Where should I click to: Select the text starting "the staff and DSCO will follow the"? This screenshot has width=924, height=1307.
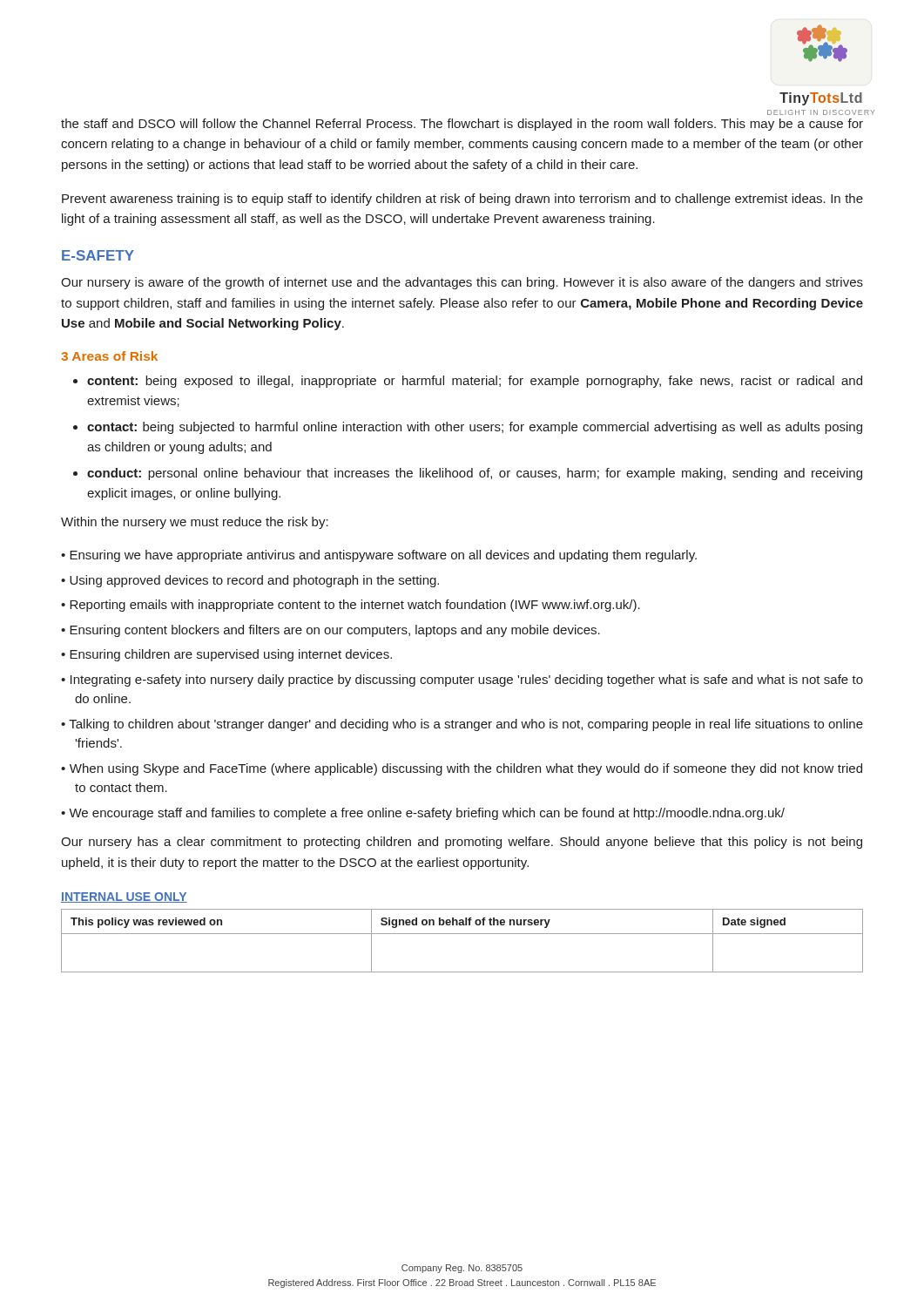tap(462, 144)
